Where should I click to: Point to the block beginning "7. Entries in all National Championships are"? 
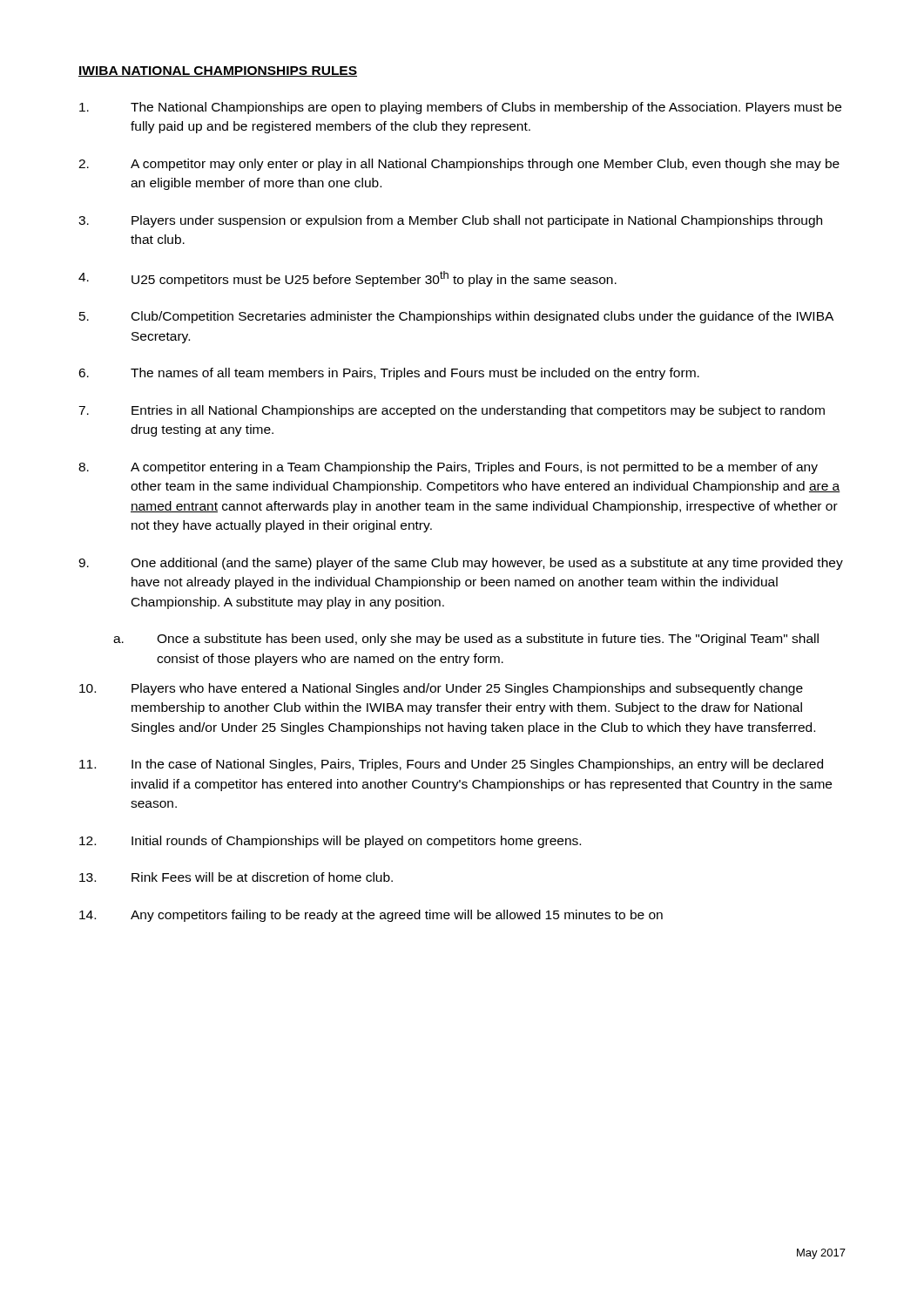[x=462, y=420]
